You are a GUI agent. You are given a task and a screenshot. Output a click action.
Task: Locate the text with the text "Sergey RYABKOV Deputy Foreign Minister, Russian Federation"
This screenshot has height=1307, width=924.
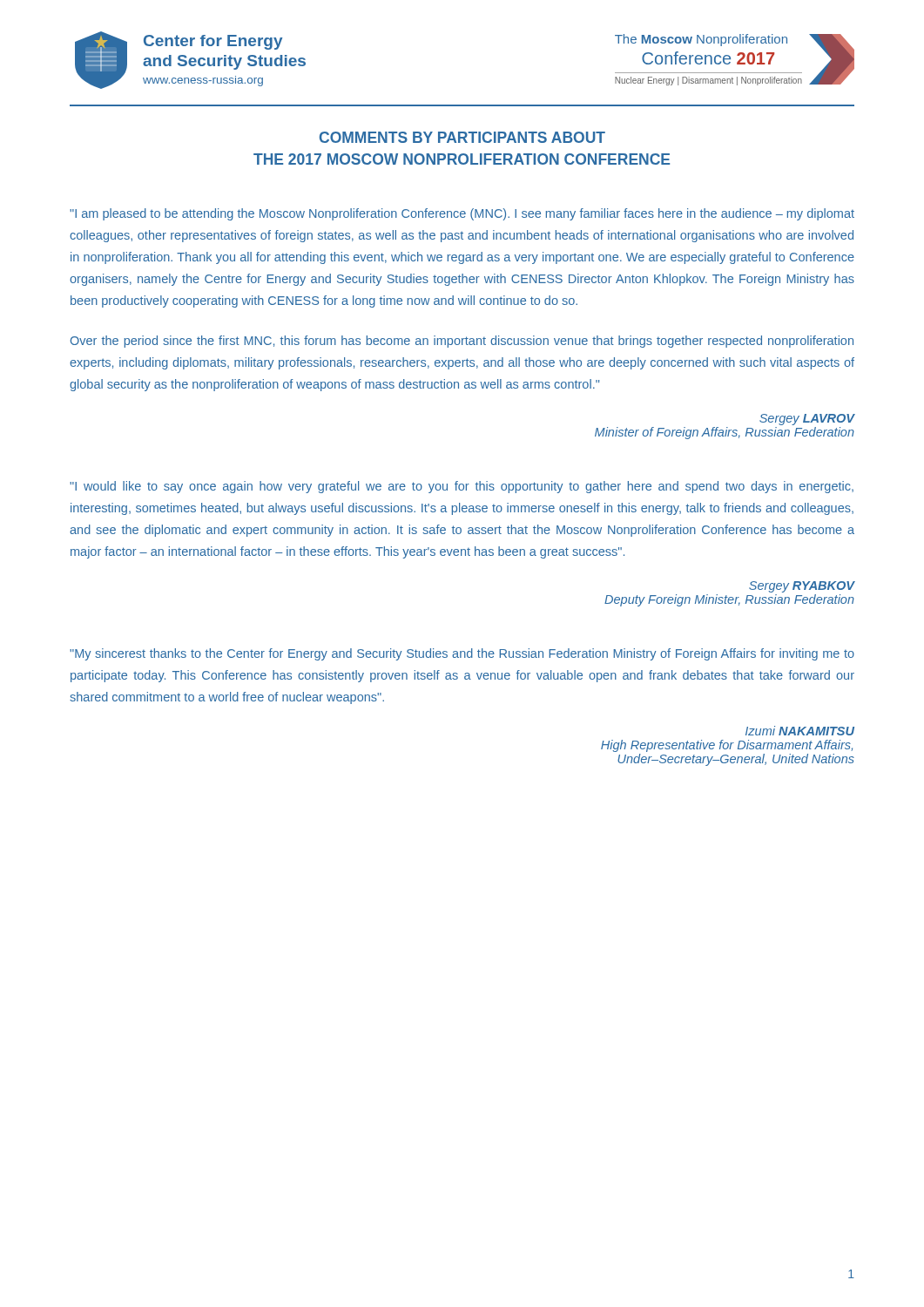point(802,587)
